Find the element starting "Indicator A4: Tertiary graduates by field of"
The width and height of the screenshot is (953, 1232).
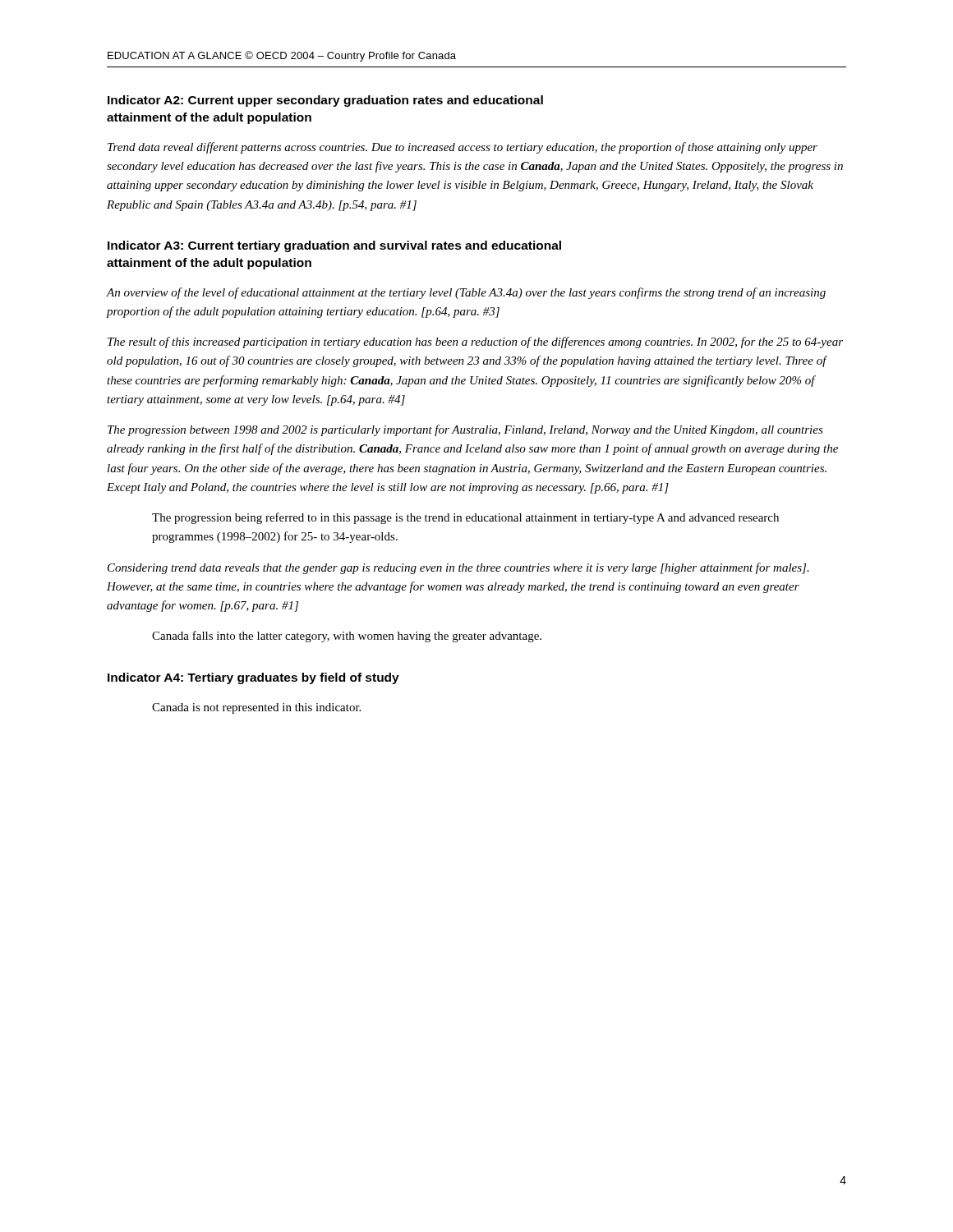point(253,677)
